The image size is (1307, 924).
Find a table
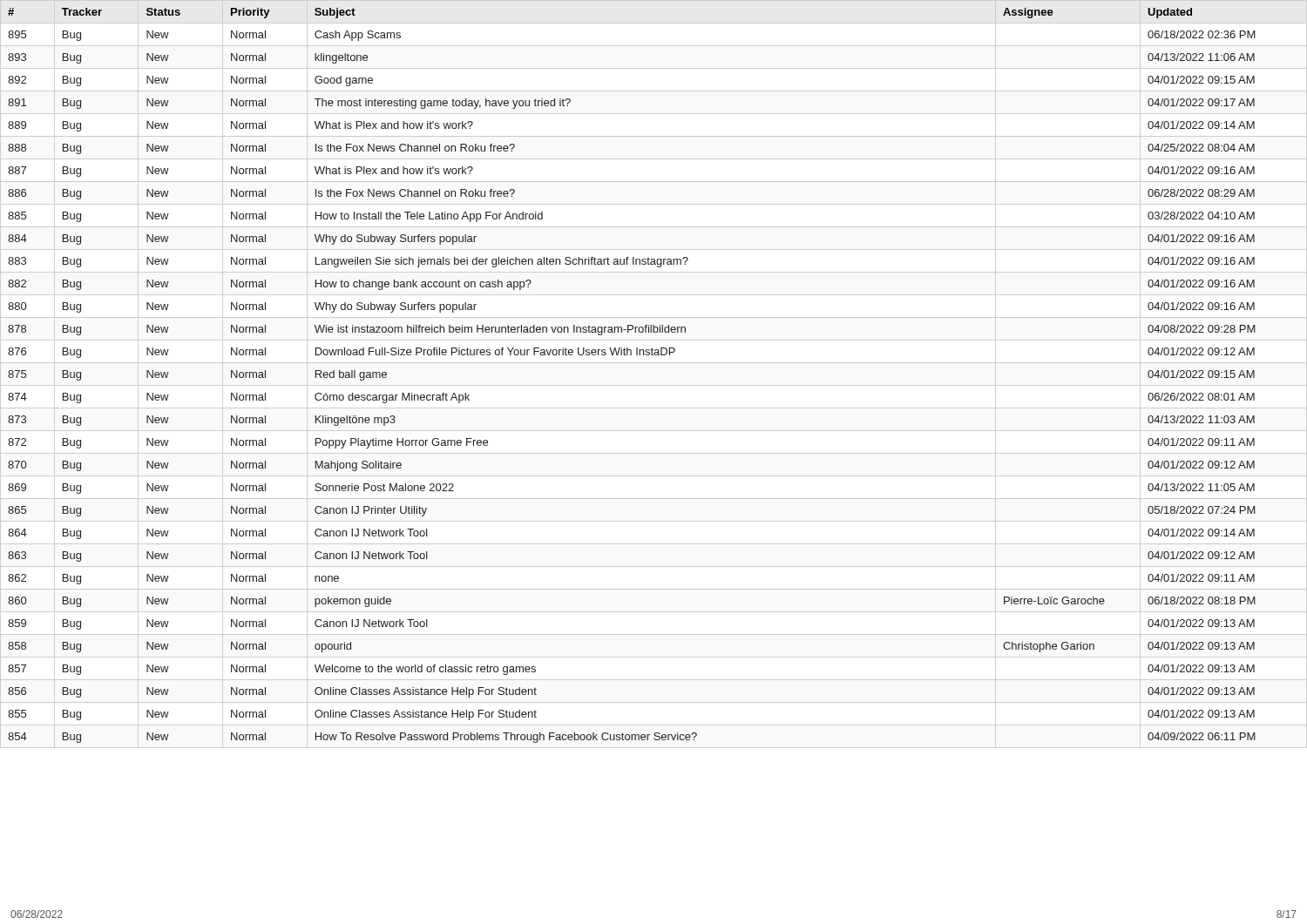coord(654,374)
